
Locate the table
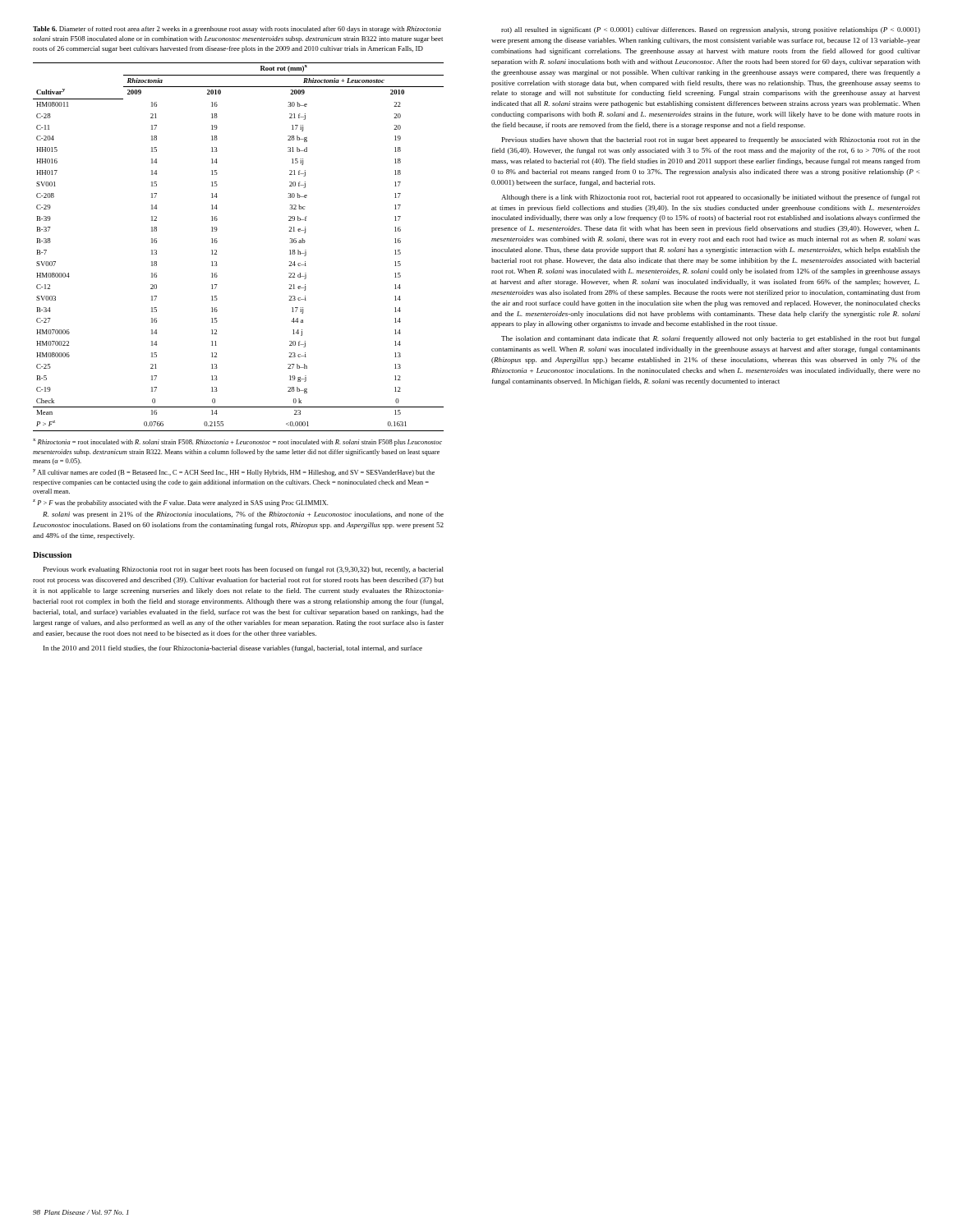pyautogui.click(x=238, y=247)
